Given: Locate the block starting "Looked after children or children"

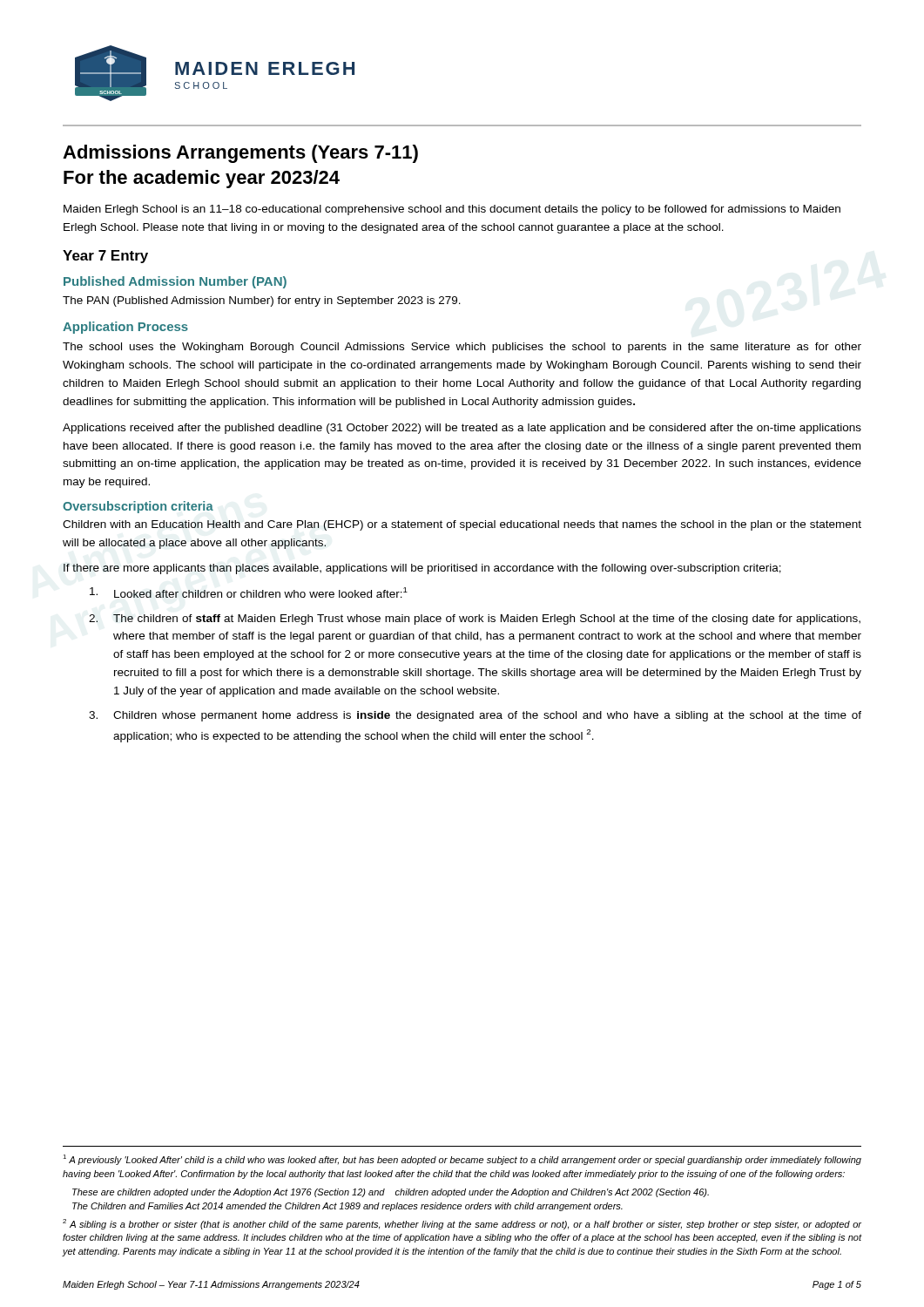Looking at the screenshot, I should point(248,593).
